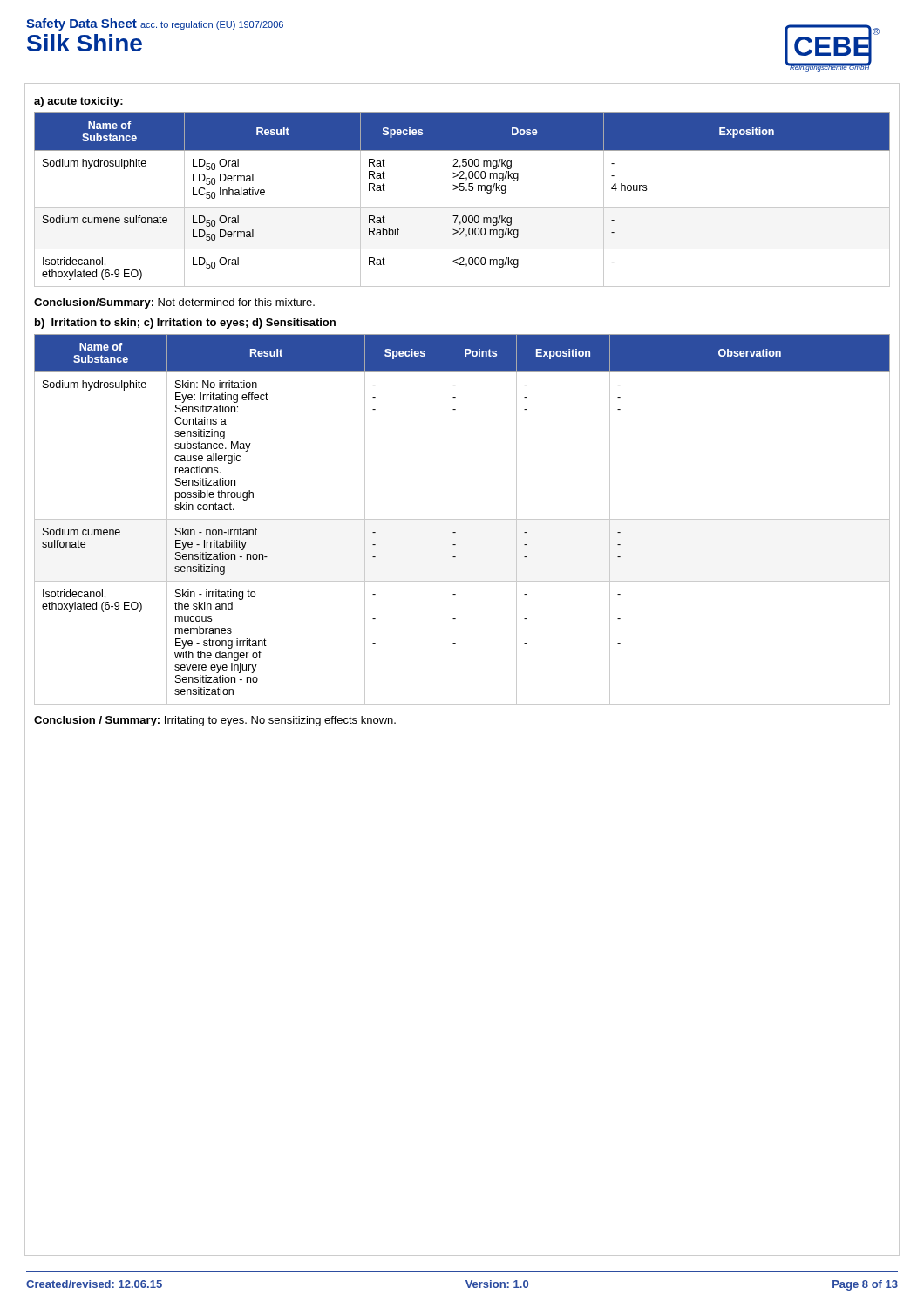Point to the block beginning "Conclusion / Summary: Irritating to eyes. No"
The width and height of the screenshot is (924, 1308).
click(215, 719)
